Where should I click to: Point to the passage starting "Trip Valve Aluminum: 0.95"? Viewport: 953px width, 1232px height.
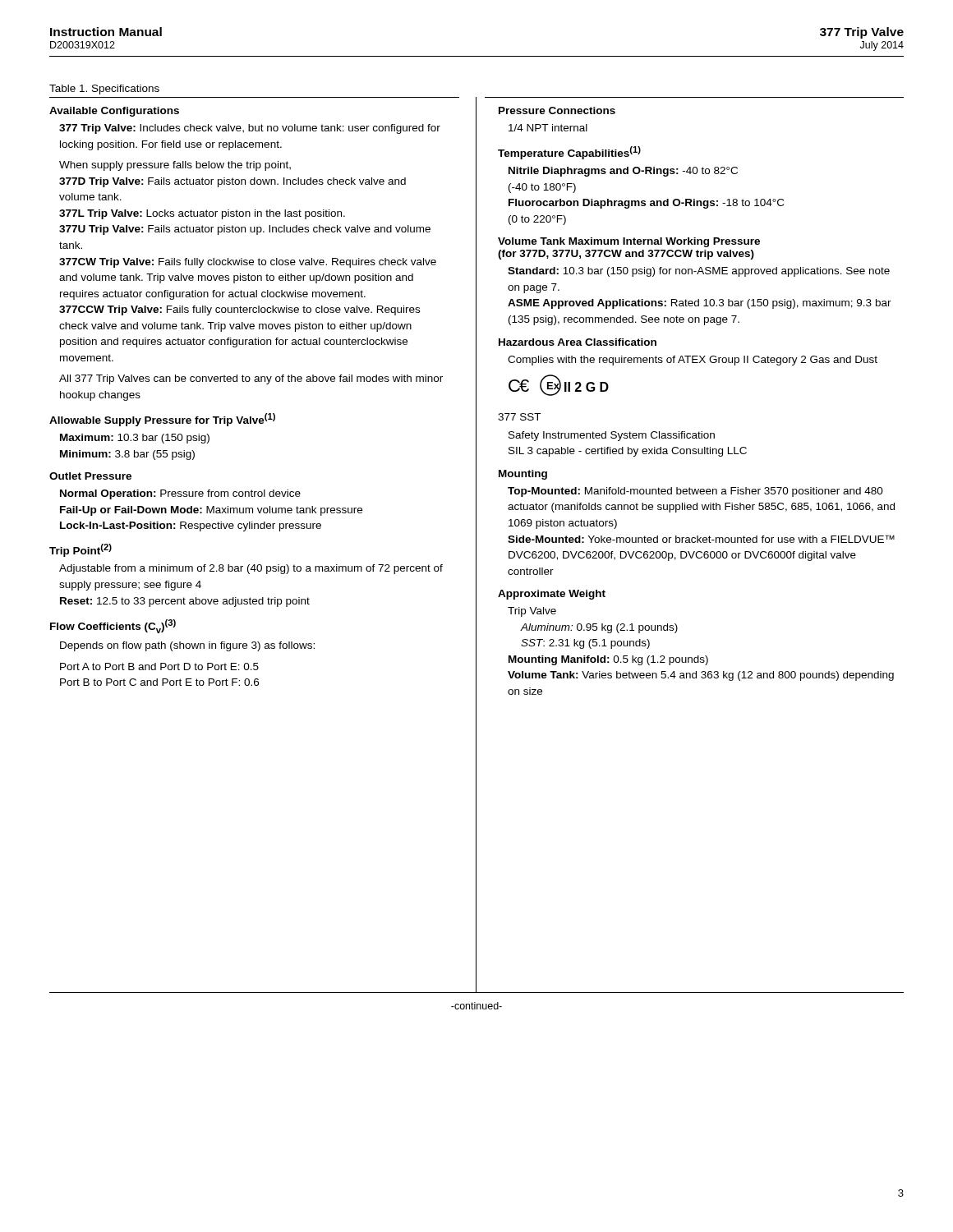point(706,651)
